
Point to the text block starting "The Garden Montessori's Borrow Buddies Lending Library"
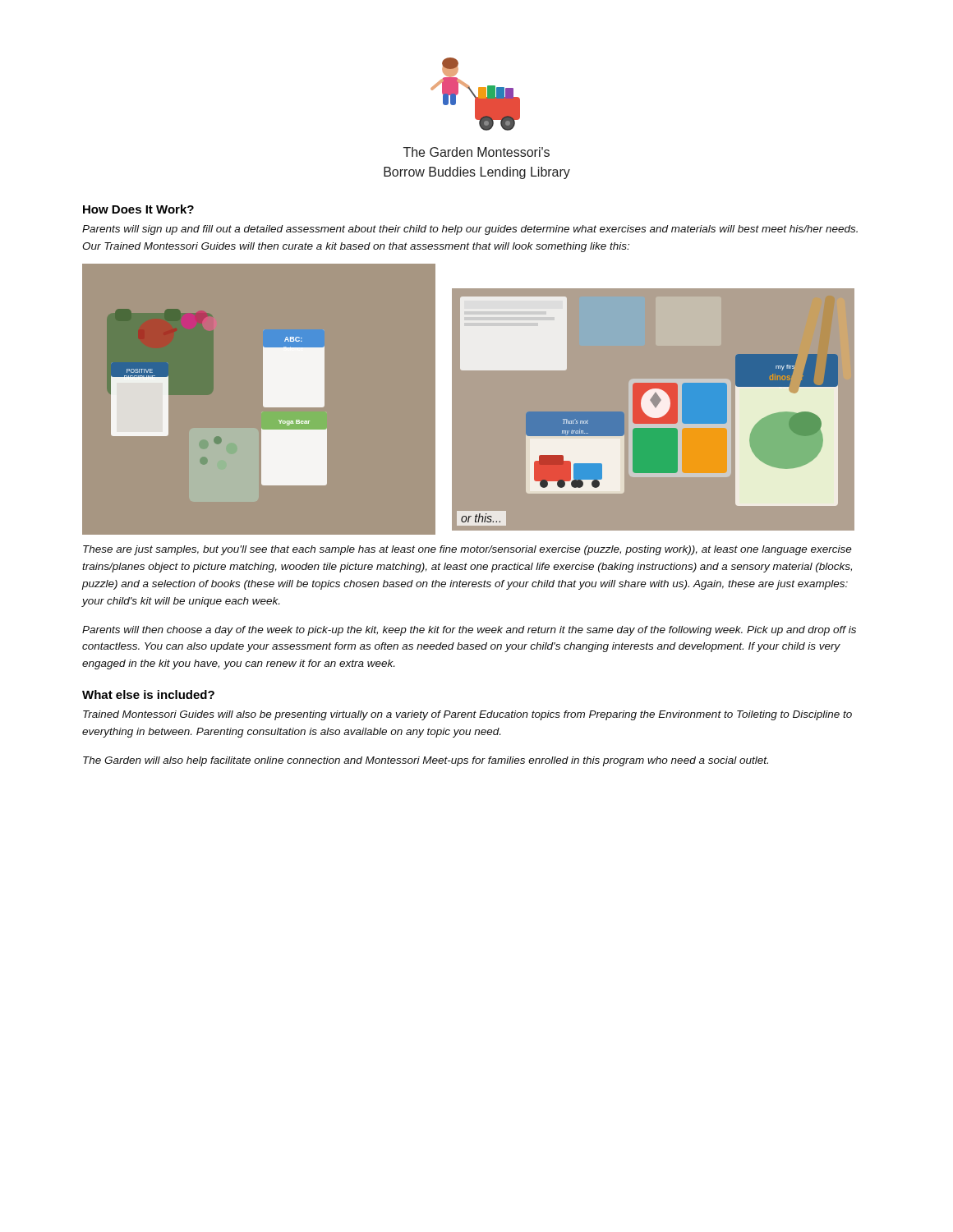476,162
